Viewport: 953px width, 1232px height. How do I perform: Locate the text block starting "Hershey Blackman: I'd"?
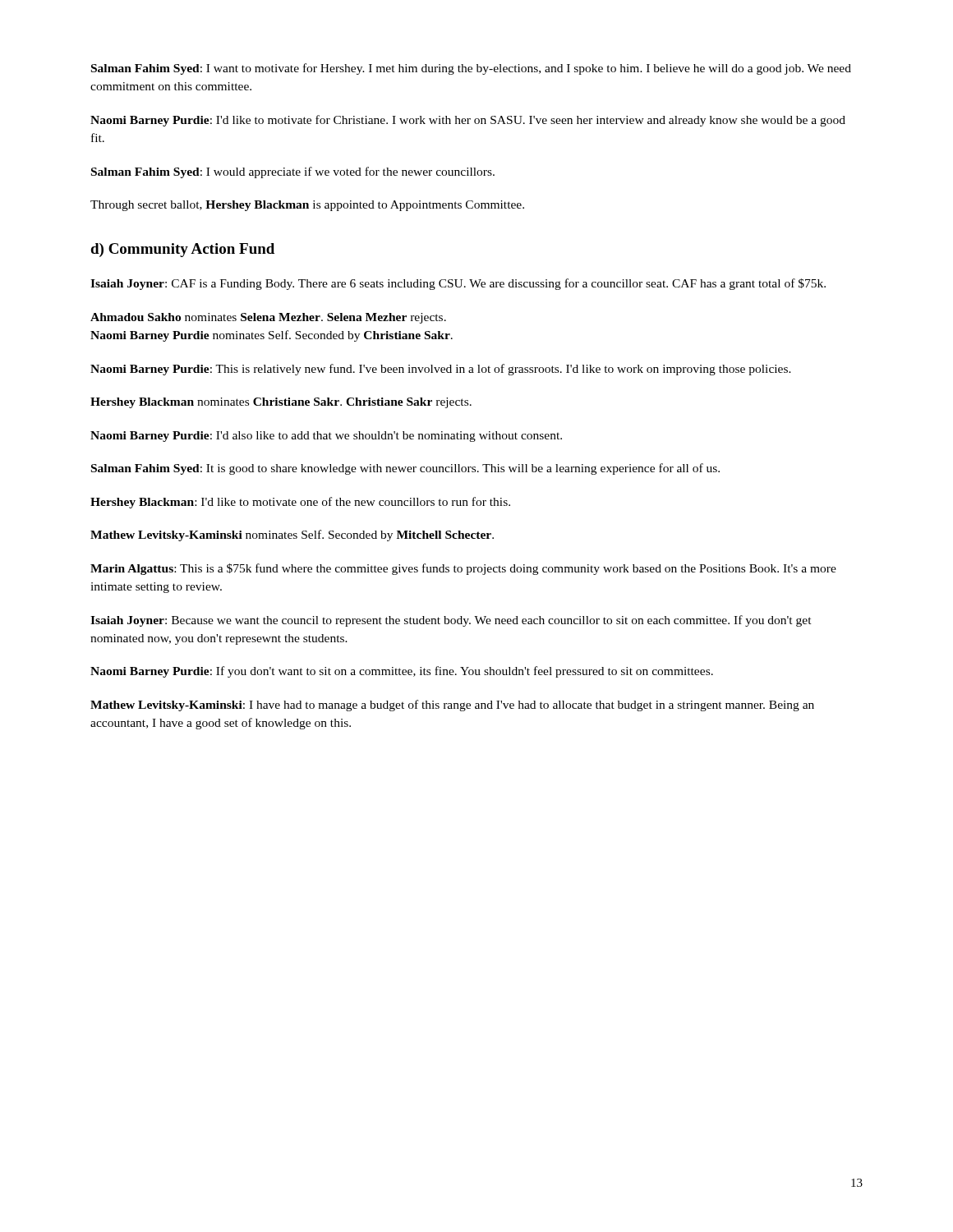(x=301, y=501)
